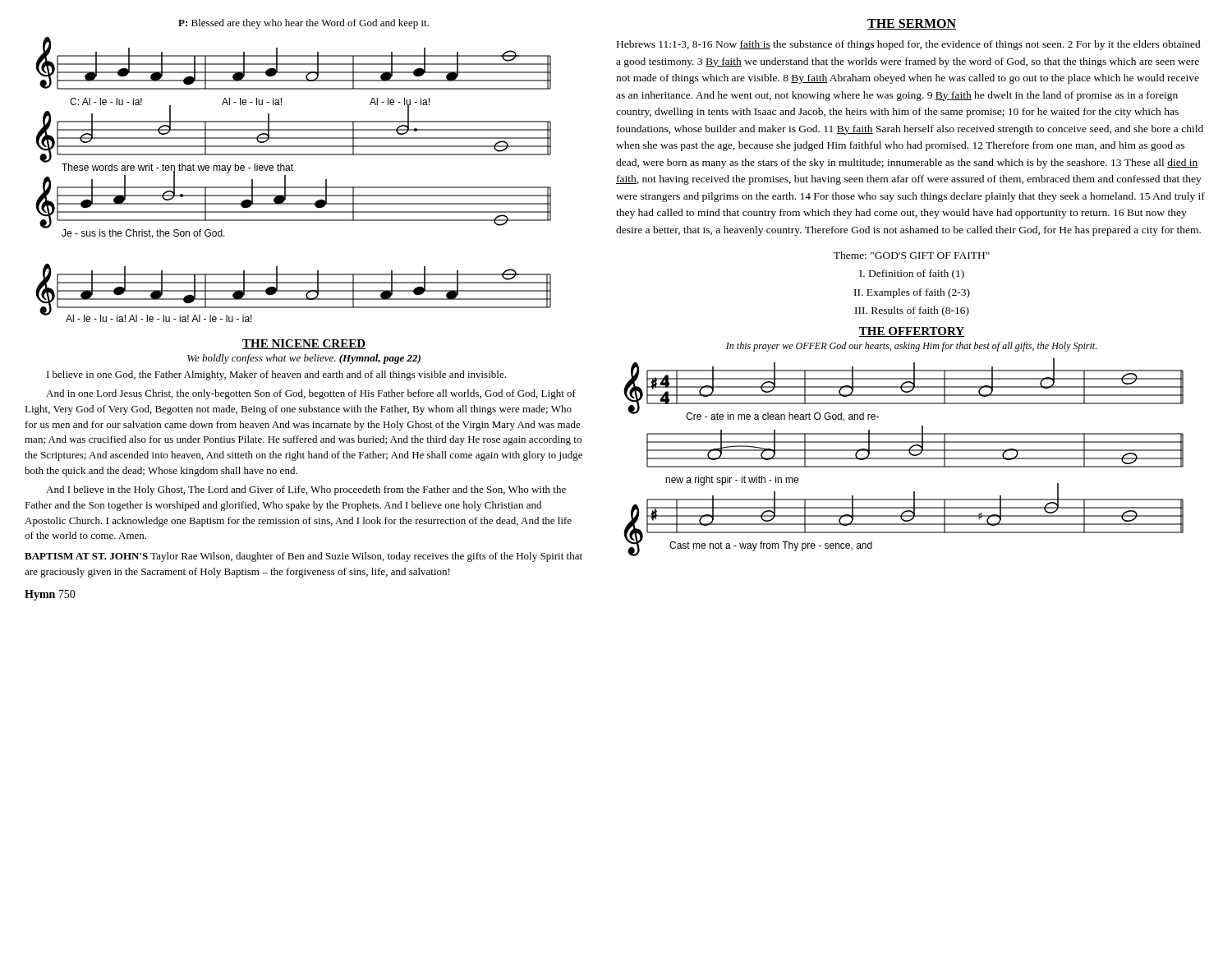The height and width of the screenshot is (953, 1232).
Task: Locate the block of text that opens with "BAPTISM AT ST. JOHN'S Taylor"
Action: pos(304,564)
